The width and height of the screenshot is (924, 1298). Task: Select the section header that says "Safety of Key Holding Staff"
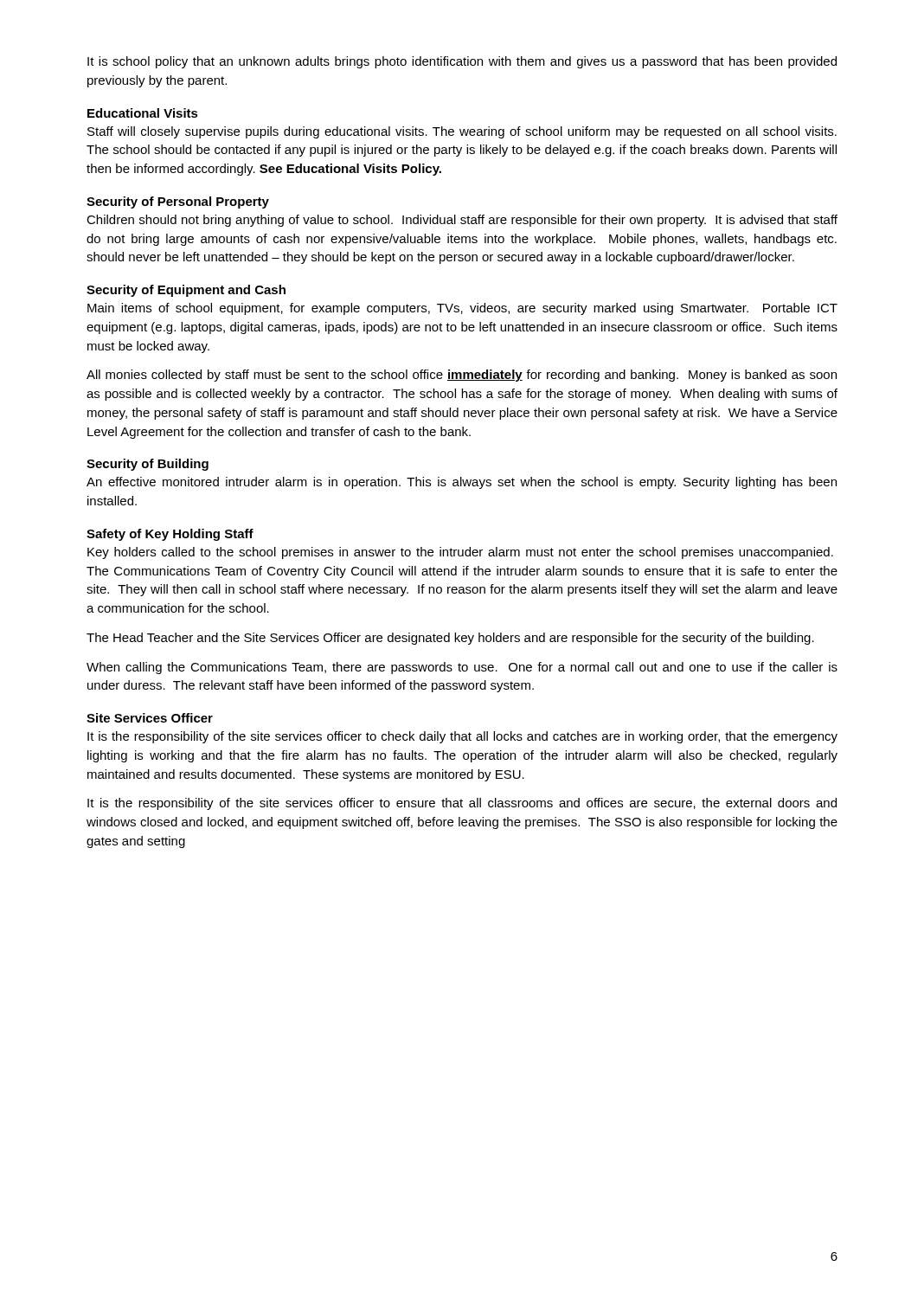pyautogui.click(x=170, y=533)
